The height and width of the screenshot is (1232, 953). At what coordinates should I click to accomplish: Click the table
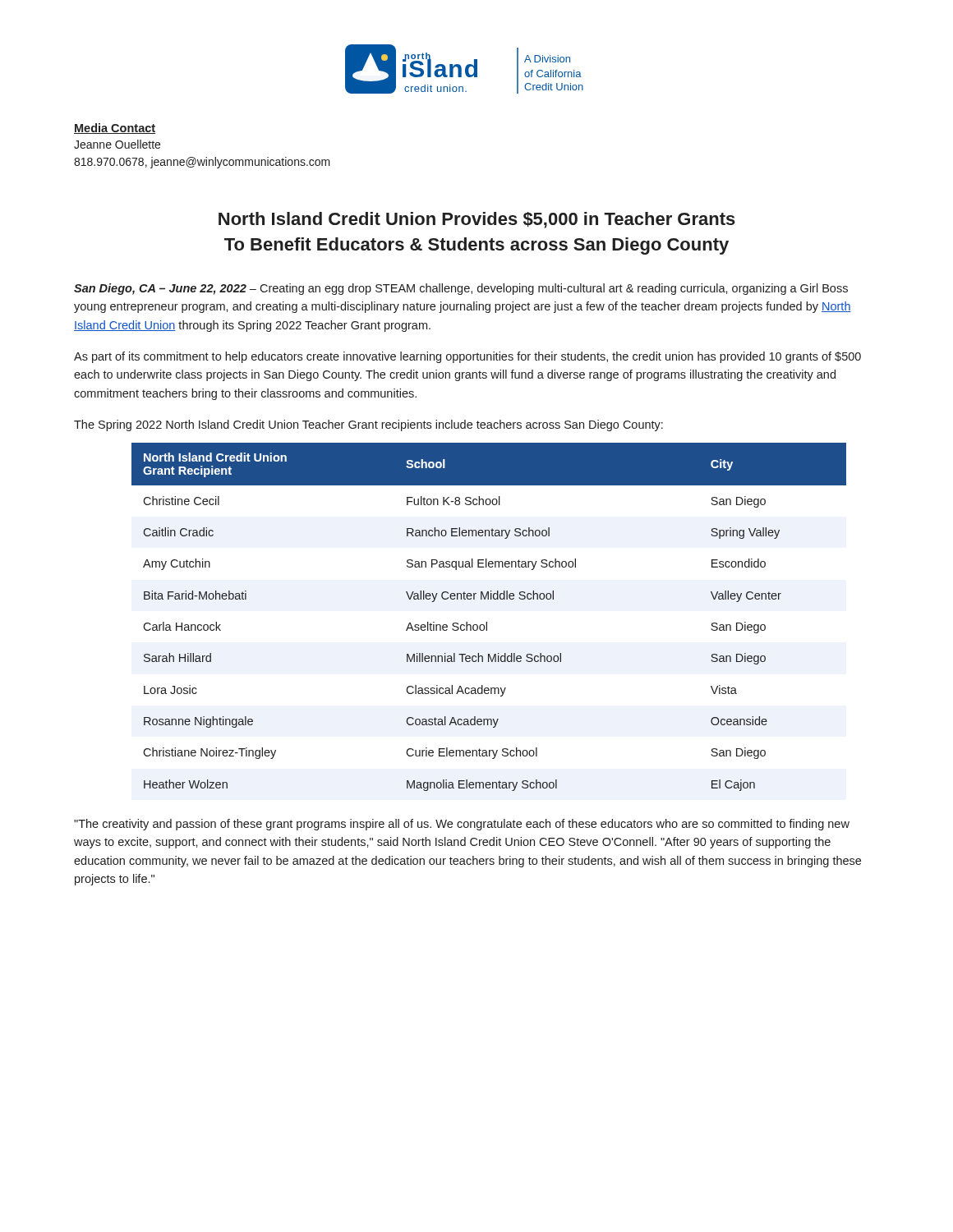[476, 621]
